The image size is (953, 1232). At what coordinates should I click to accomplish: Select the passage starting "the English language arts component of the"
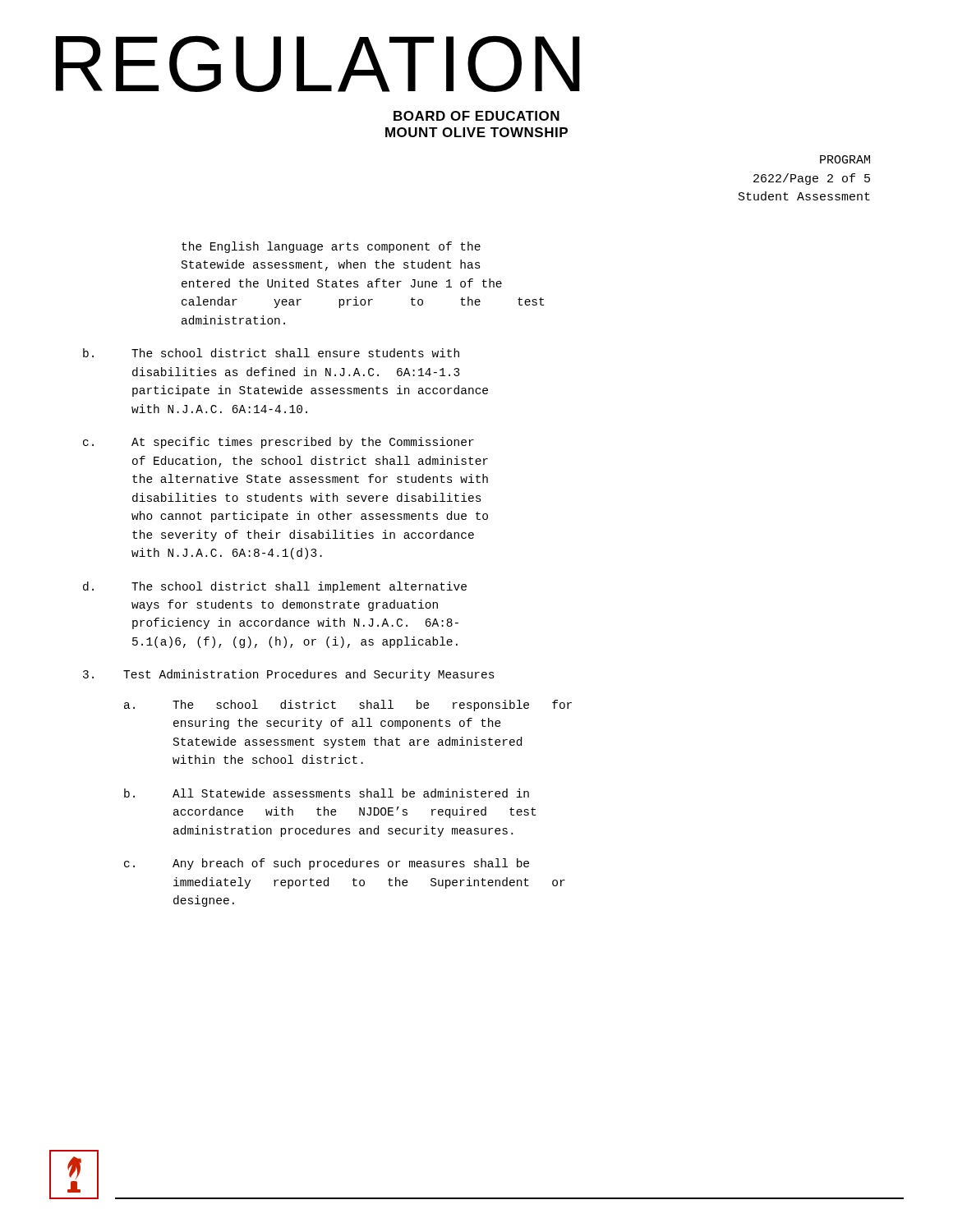(x=363, y=284)
